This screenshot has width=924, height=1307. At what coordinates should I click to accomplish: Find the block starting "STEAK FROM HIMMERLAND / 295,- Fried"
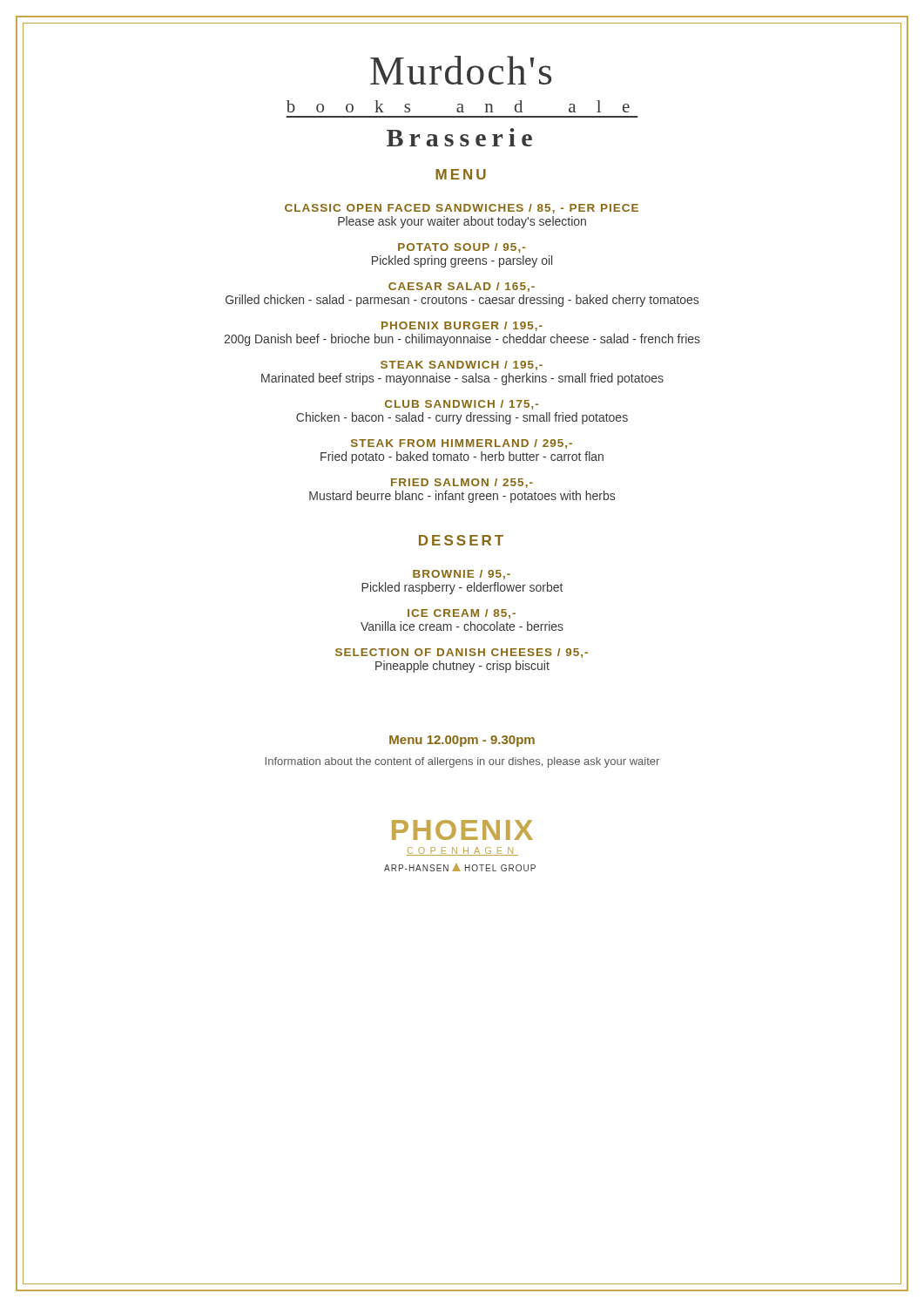click(462, 450)
